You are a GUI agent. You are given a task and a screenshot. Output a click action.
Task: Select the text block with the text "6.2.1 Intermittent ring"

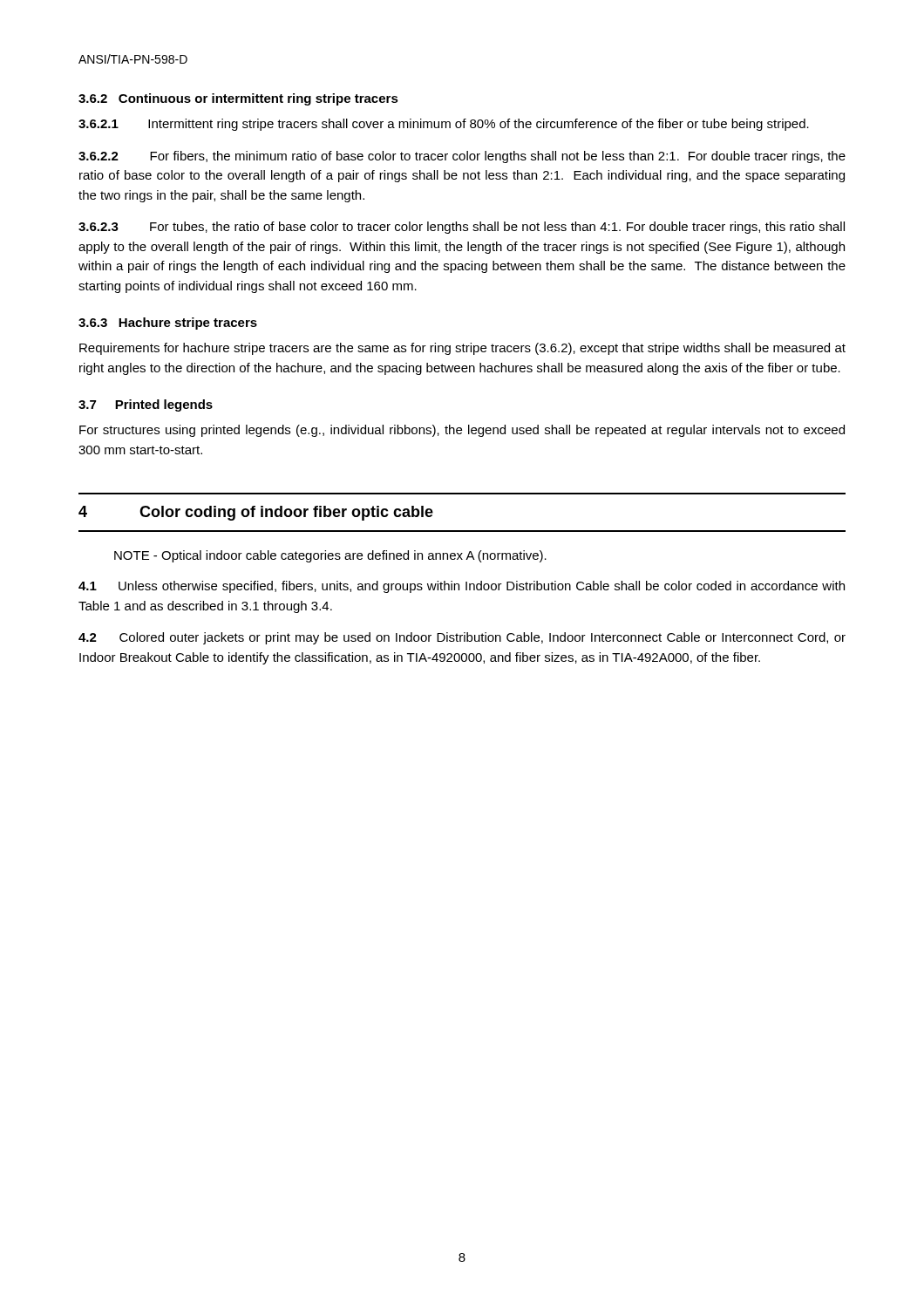[x=444, y=123]
